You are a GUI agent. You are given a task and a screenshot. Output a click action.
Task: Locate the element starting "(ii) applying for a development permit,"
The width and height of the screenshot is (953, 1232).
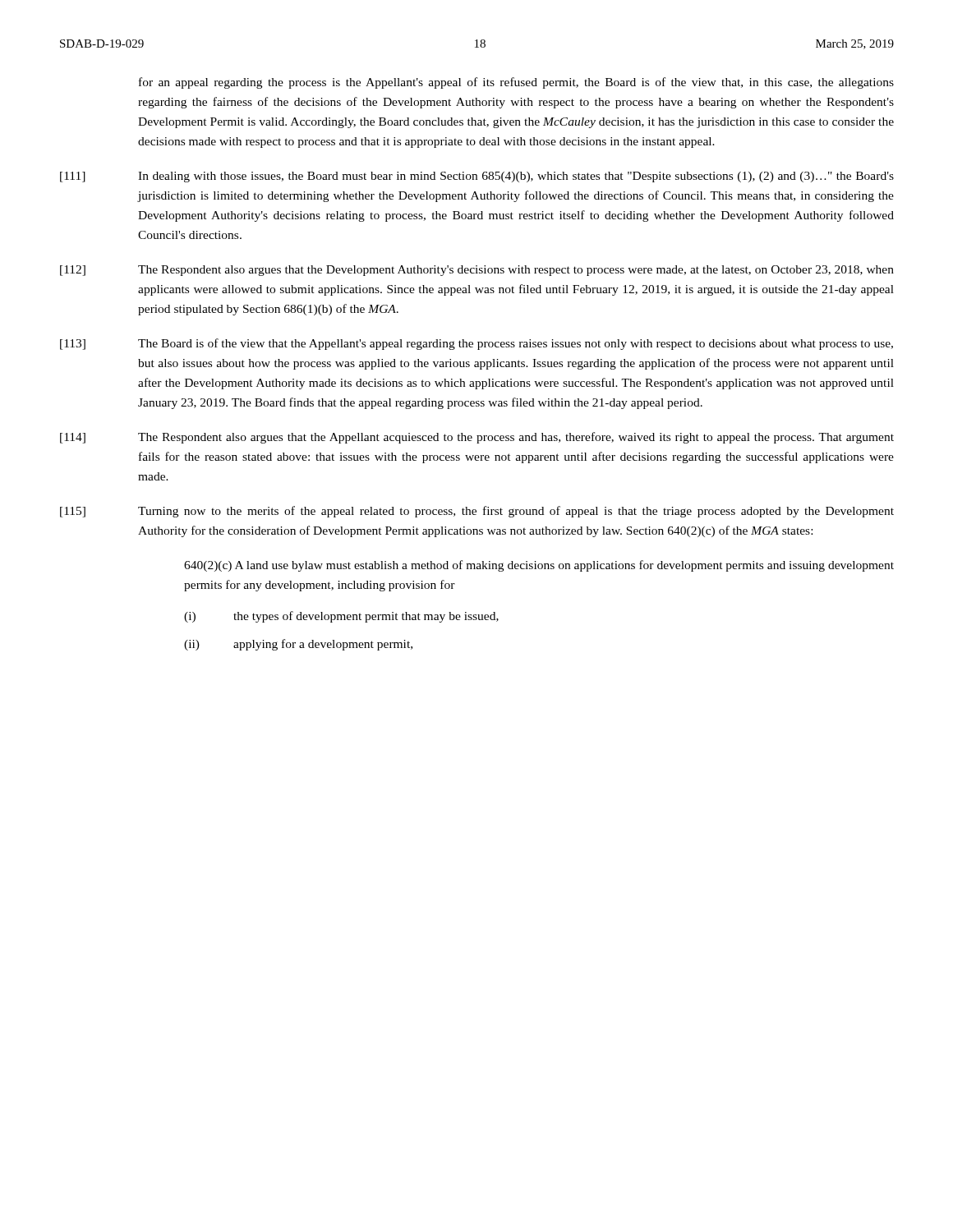[298, 645]
